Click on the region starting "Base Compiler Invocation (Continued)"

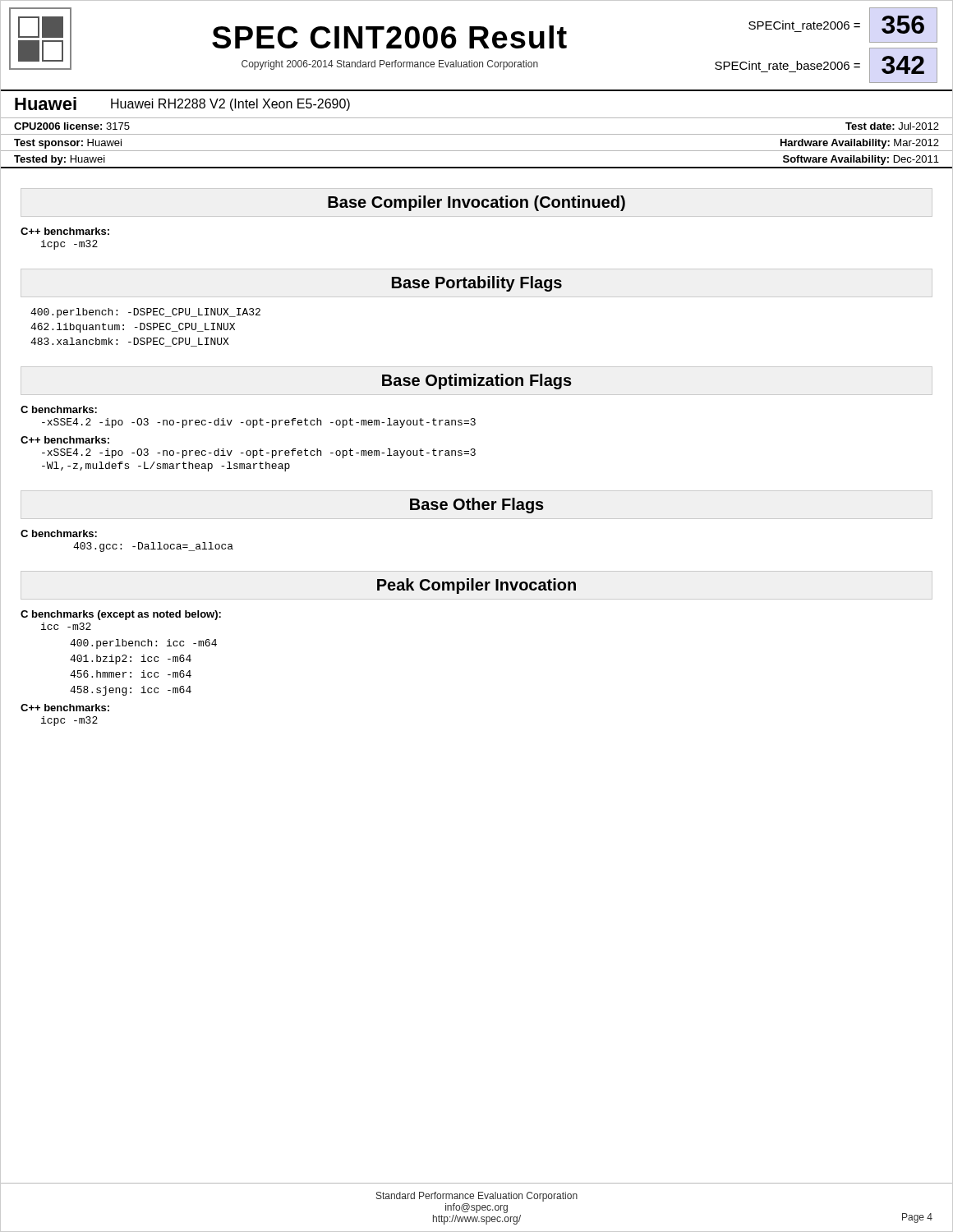click(476, 202)
